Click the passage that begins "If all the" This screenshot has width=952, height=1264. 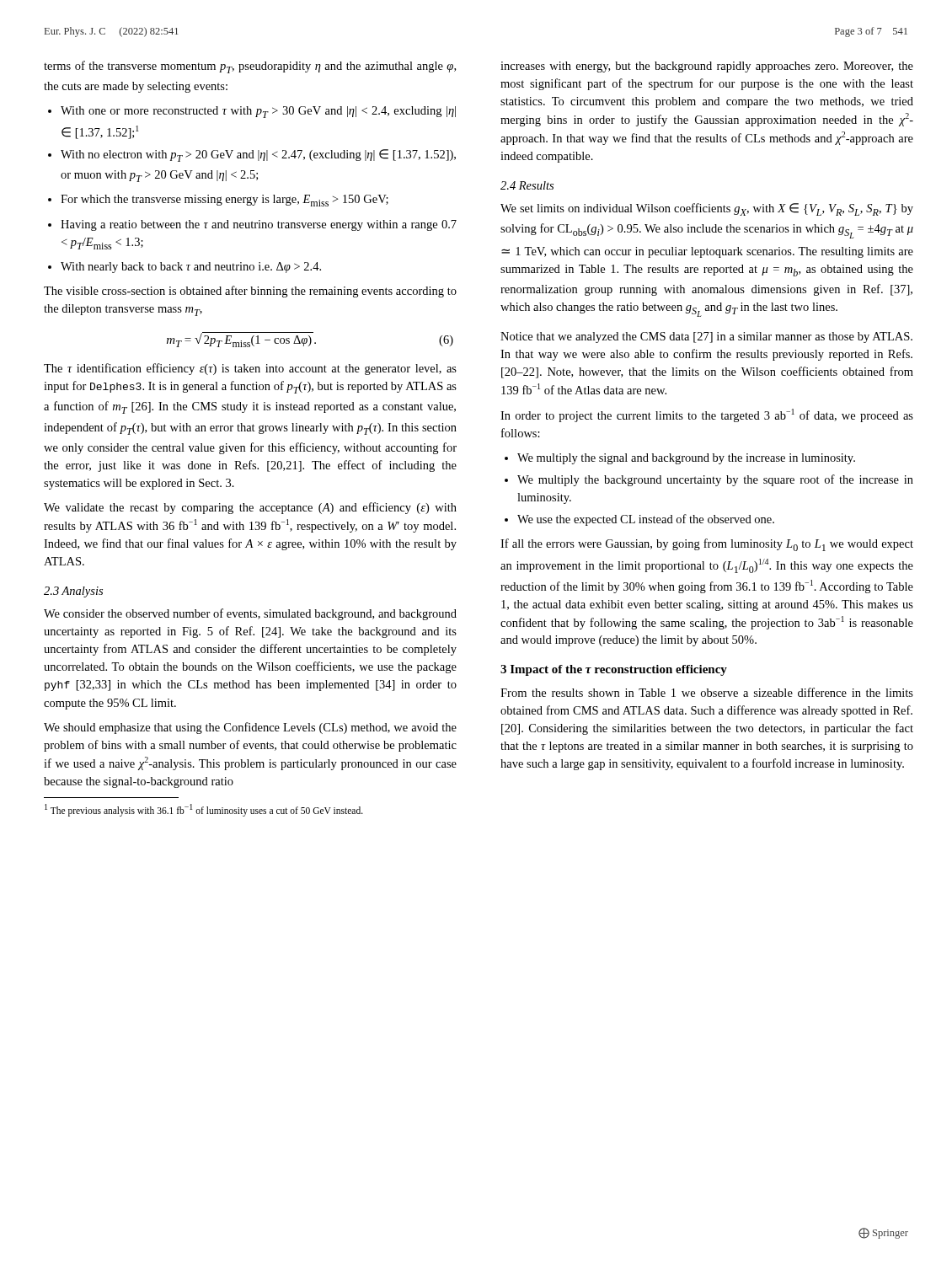[x=707, y=592]
